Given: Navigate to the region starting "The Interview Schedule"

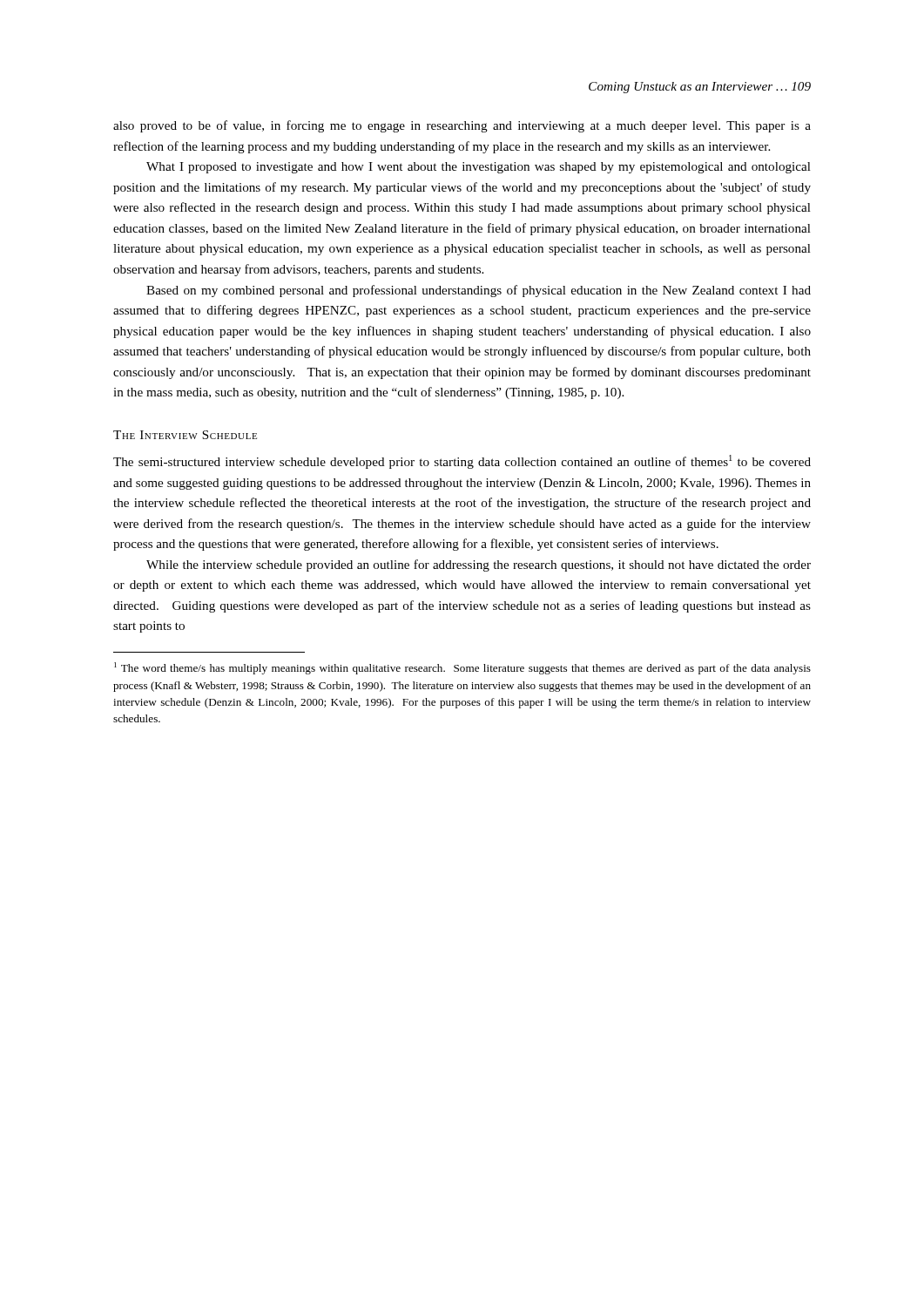Looking at the screenshot, I should [186, 434].
